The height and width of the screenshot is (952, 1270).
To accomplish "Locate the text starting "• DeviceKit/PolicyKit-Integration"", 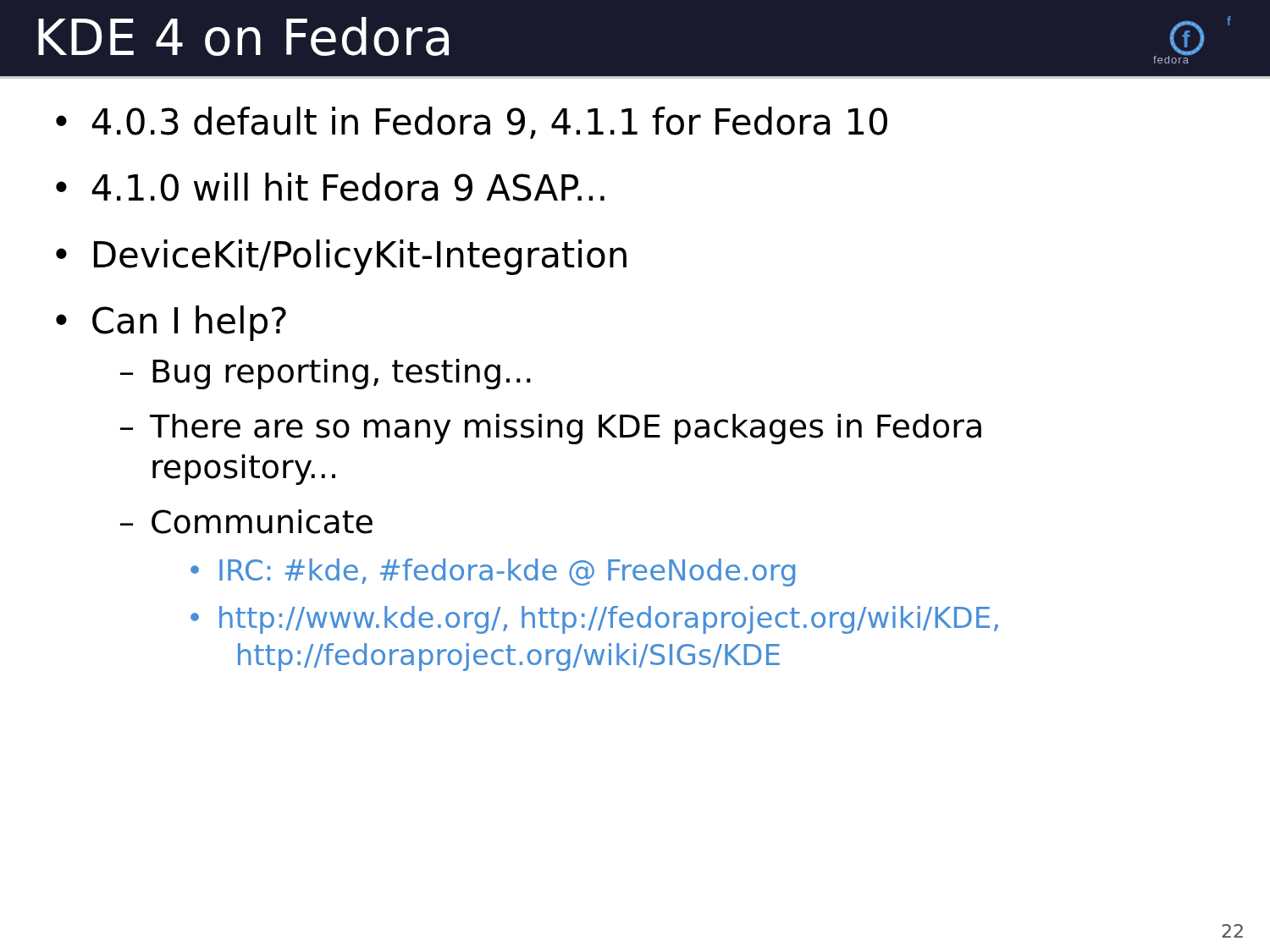I will 340,256.
